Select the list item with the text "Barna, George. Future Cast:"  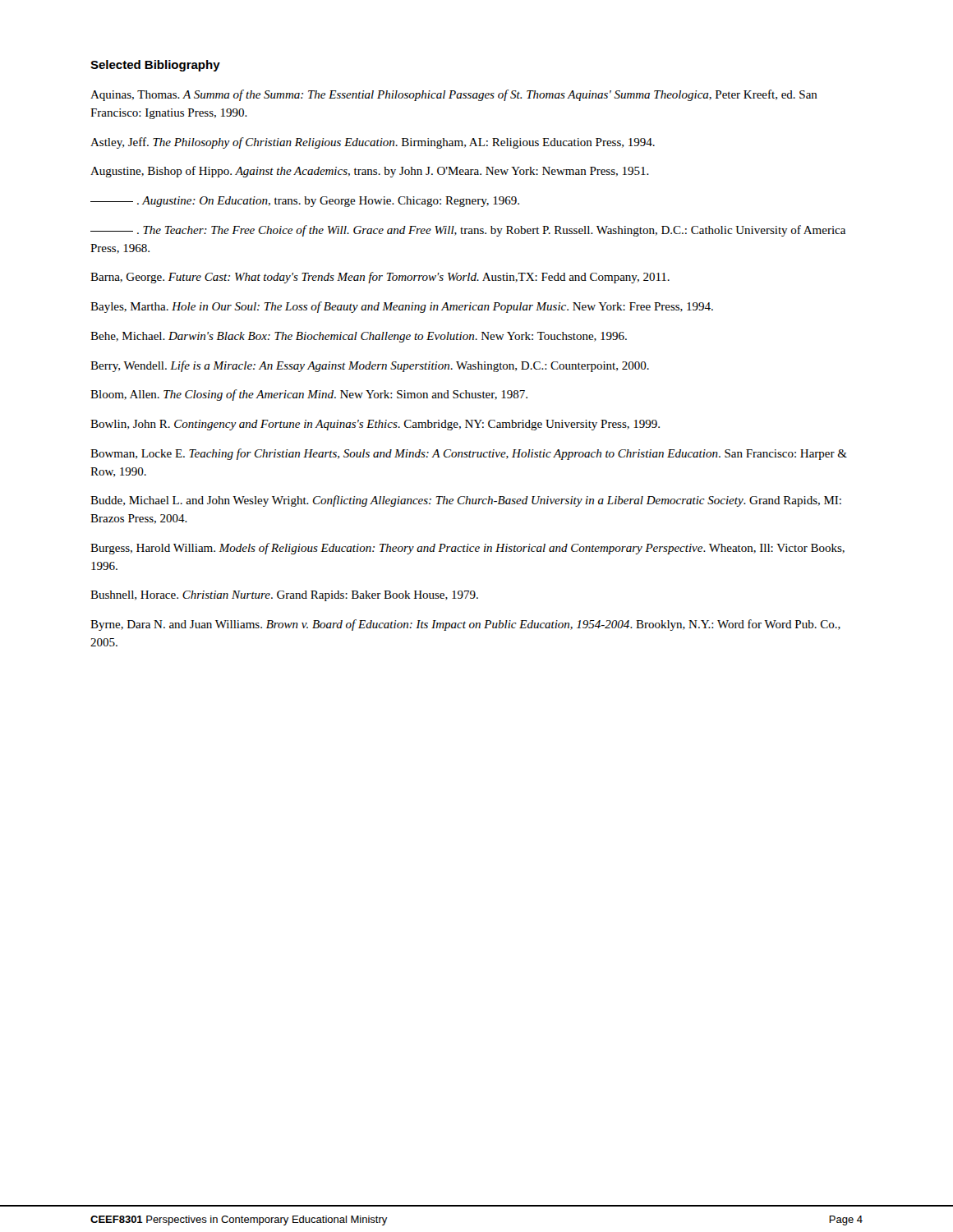[476, 278]
